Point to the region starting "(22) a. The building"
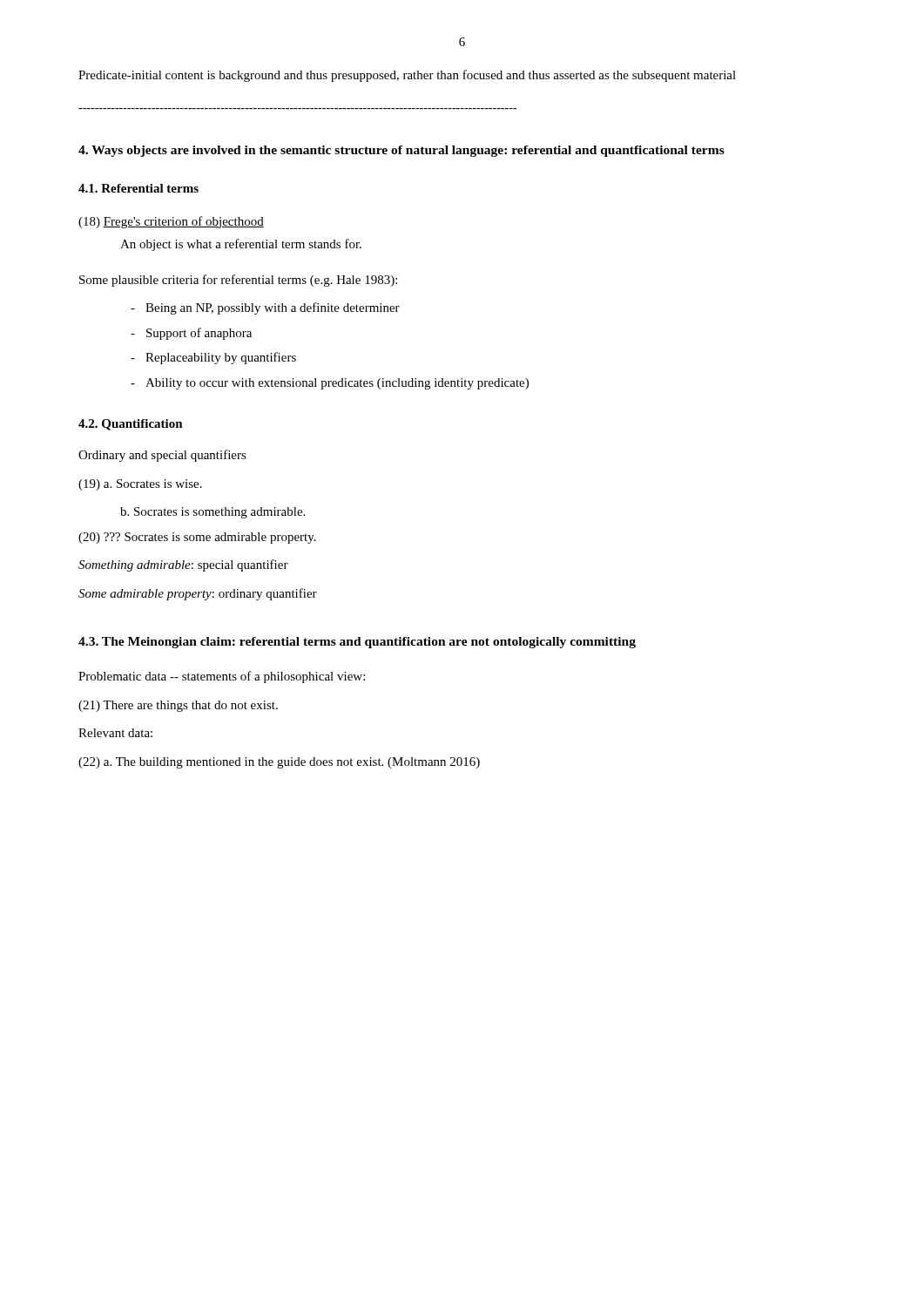The width and height of the screenshot is (924, 1307). click(279, 761)
